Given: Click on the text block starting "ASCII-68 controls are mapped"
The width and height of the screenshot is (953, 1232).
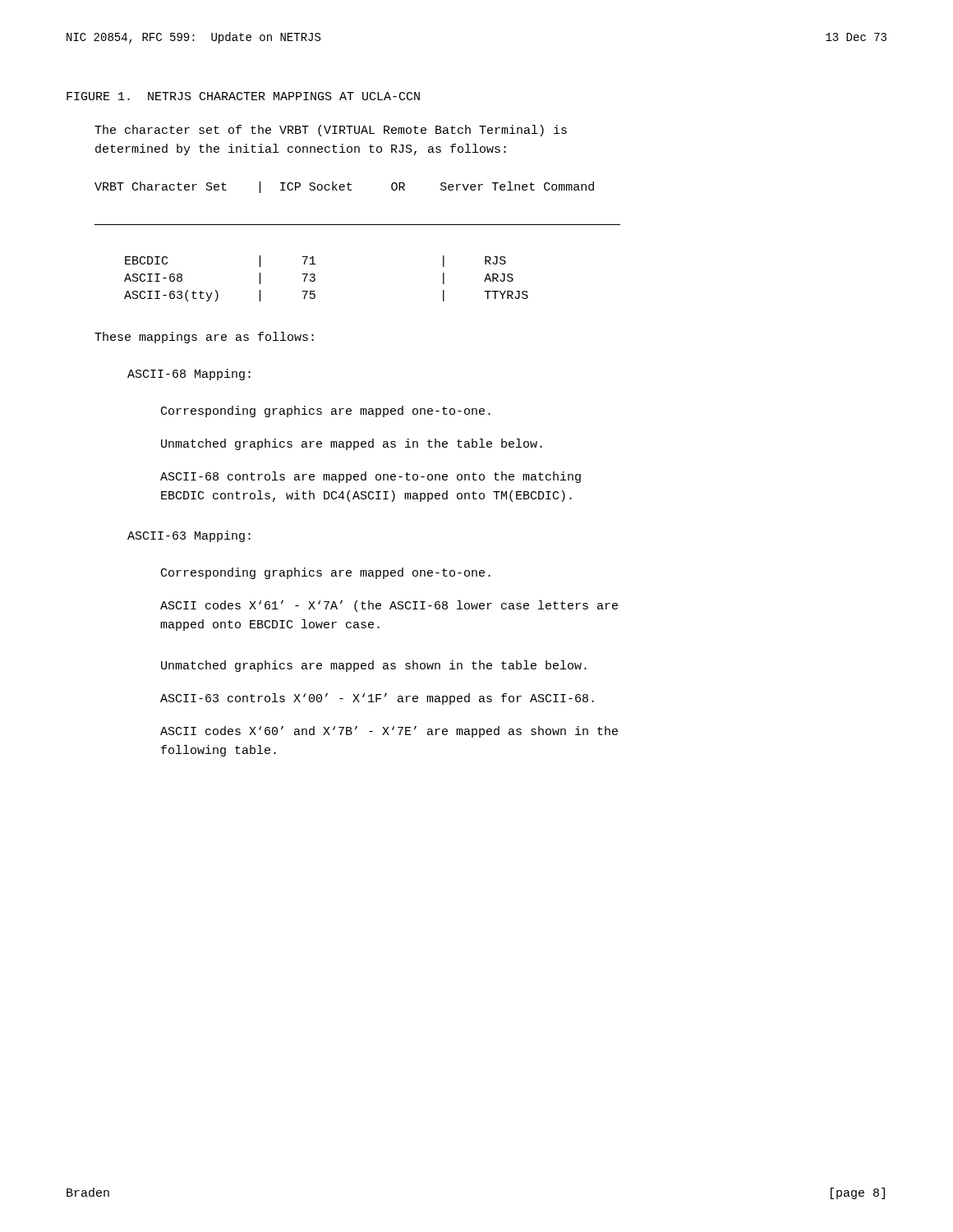Looking at the screenshot, I should pos(371,487).
